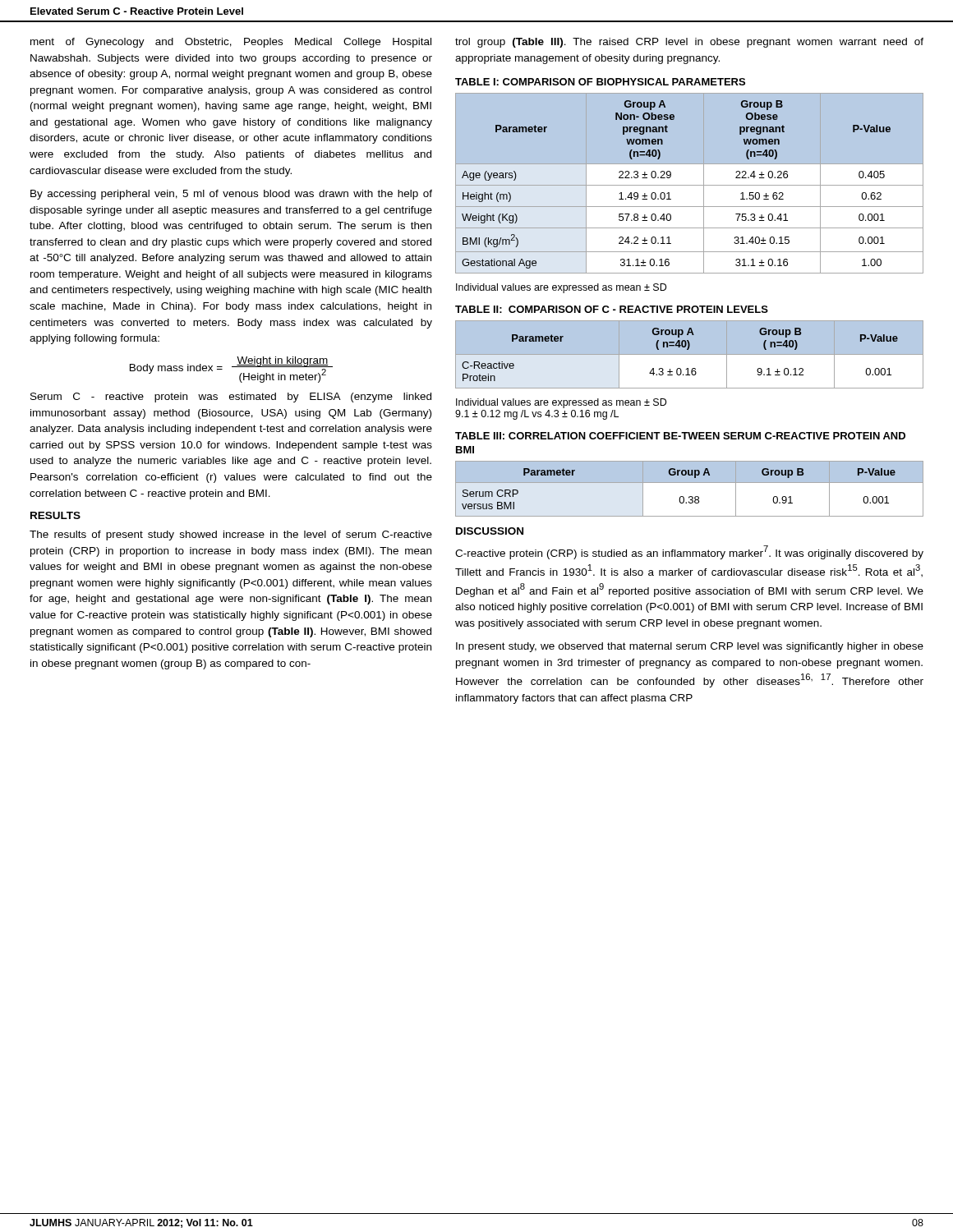953x1232 pixels.
Task: Locate the text block that says "C-reactive protein (CRP) is studied as an"
Action: click(x=689, y=587)
